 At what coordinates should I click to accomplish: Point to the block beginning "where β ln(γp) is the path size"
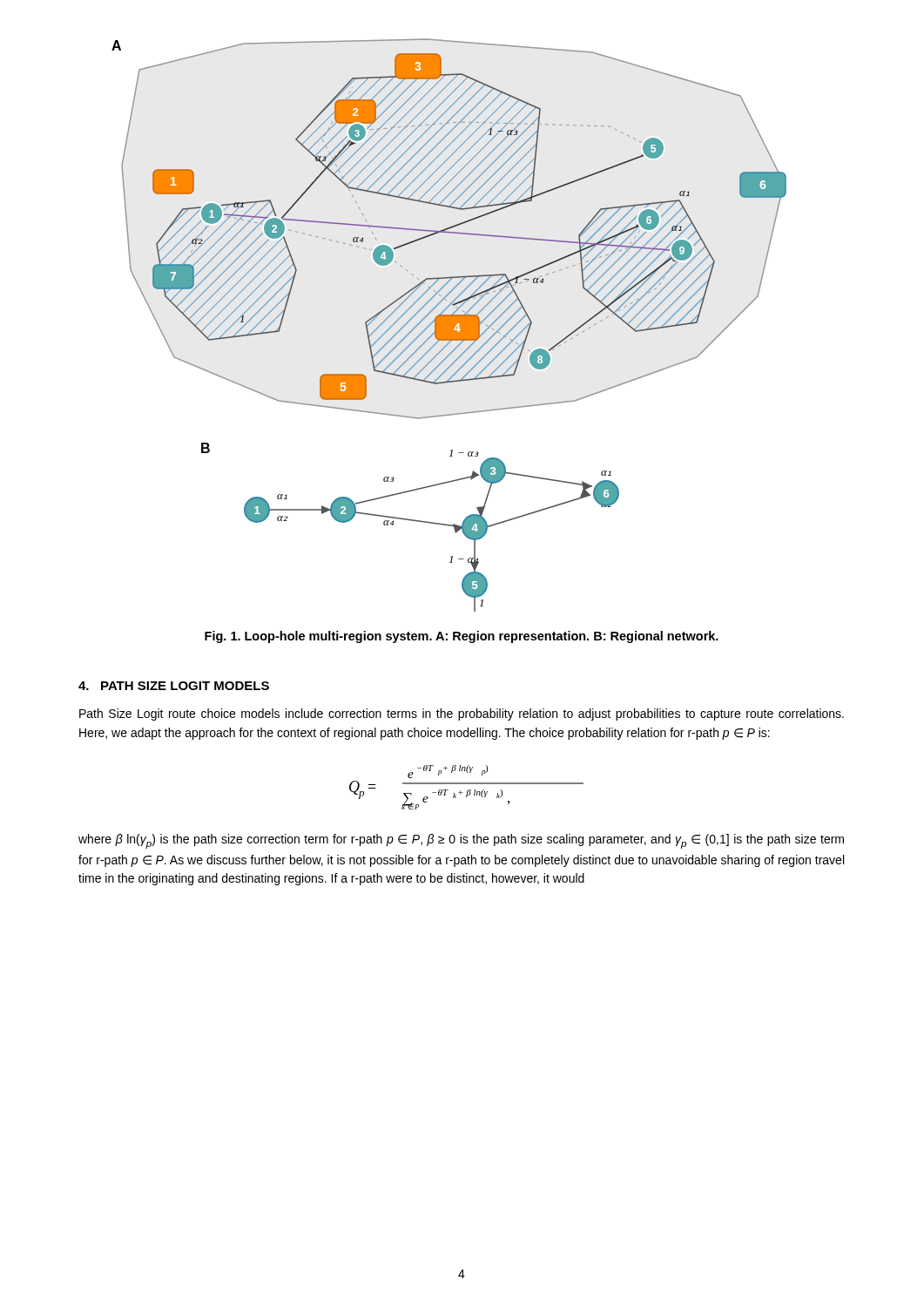(x=462, y=859)
